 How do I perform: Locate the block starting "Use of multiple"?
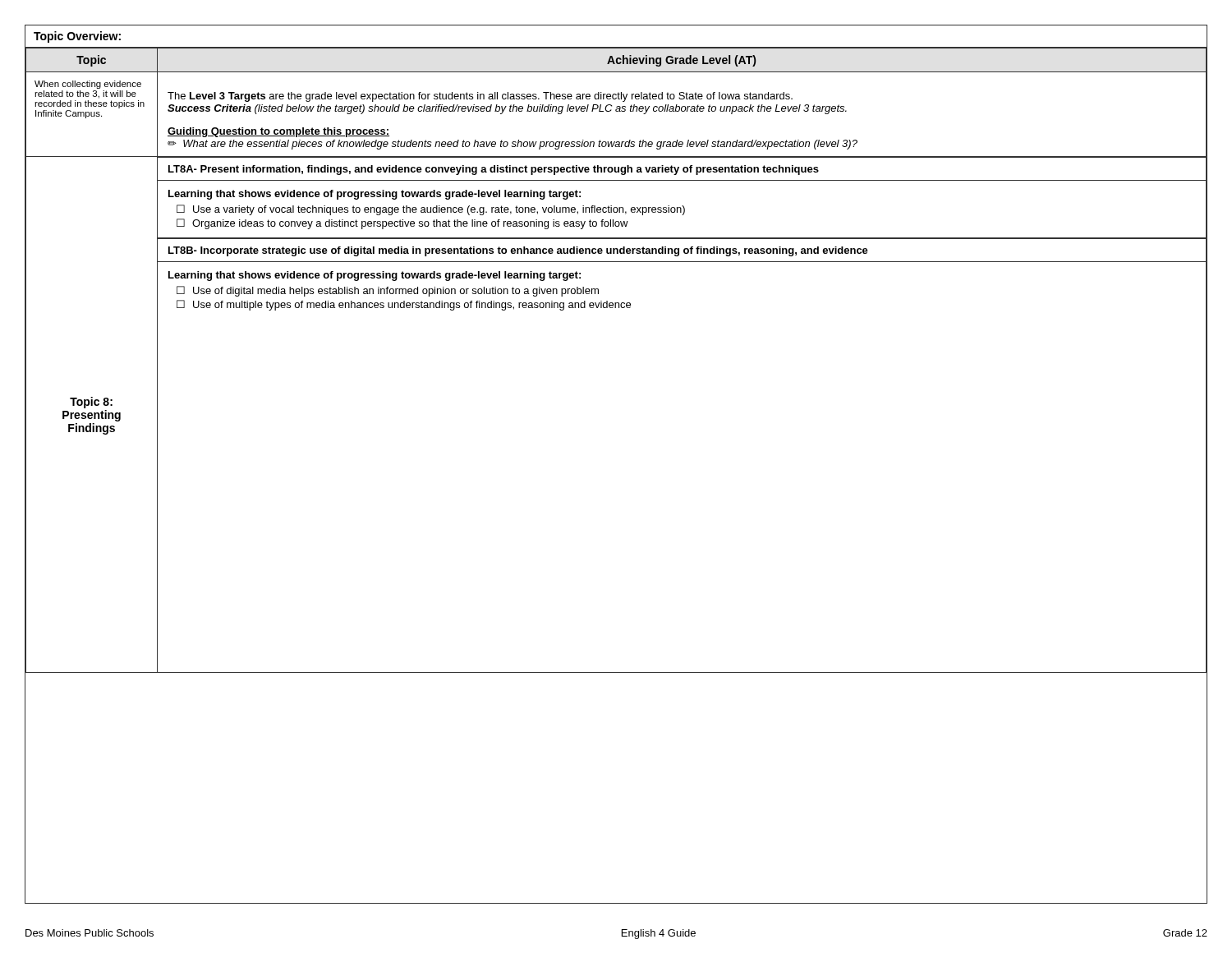click(412, 304)
